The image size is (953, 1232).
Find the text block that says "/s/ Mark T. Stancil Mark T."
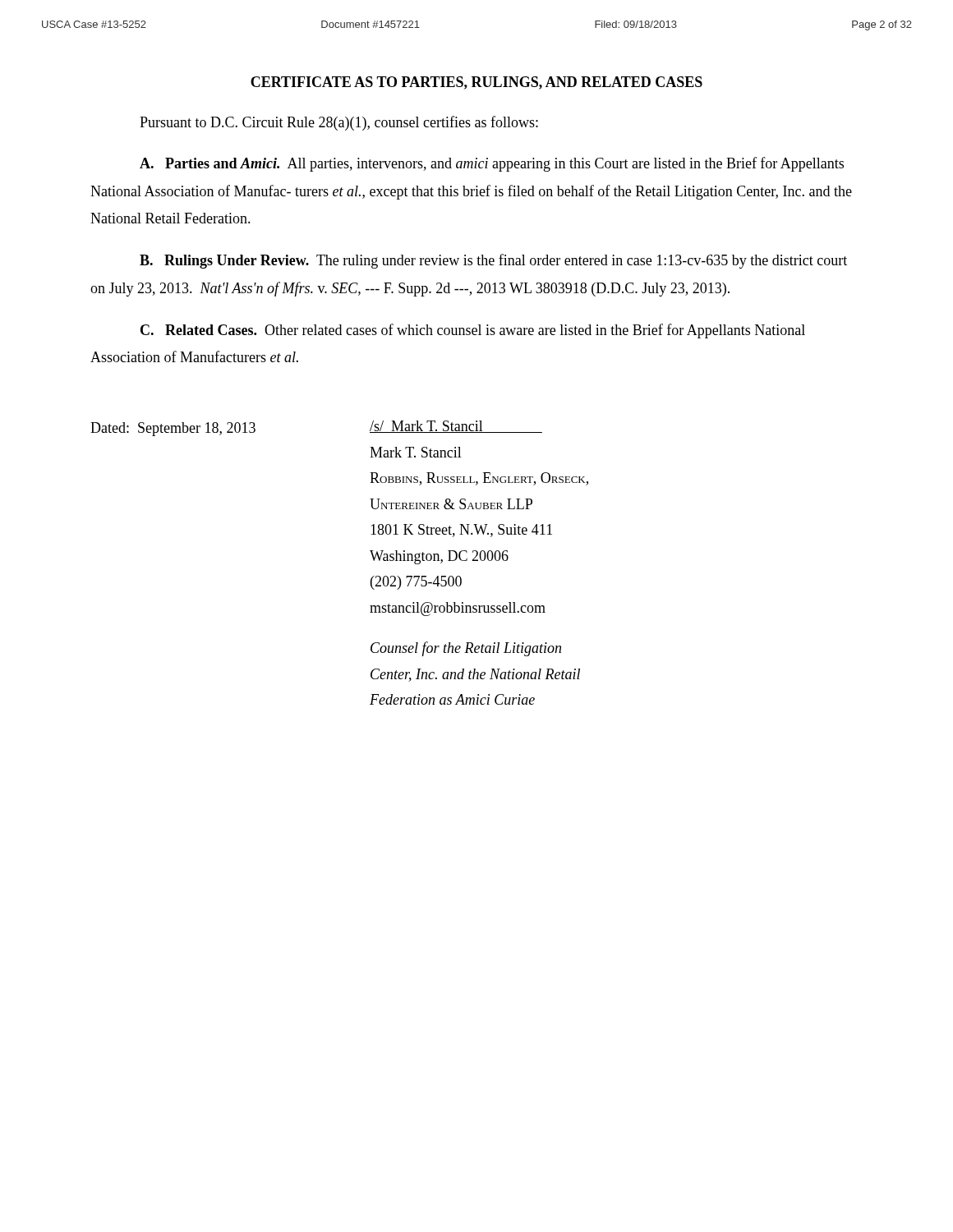pyautogui.click(x=456, y=427)
